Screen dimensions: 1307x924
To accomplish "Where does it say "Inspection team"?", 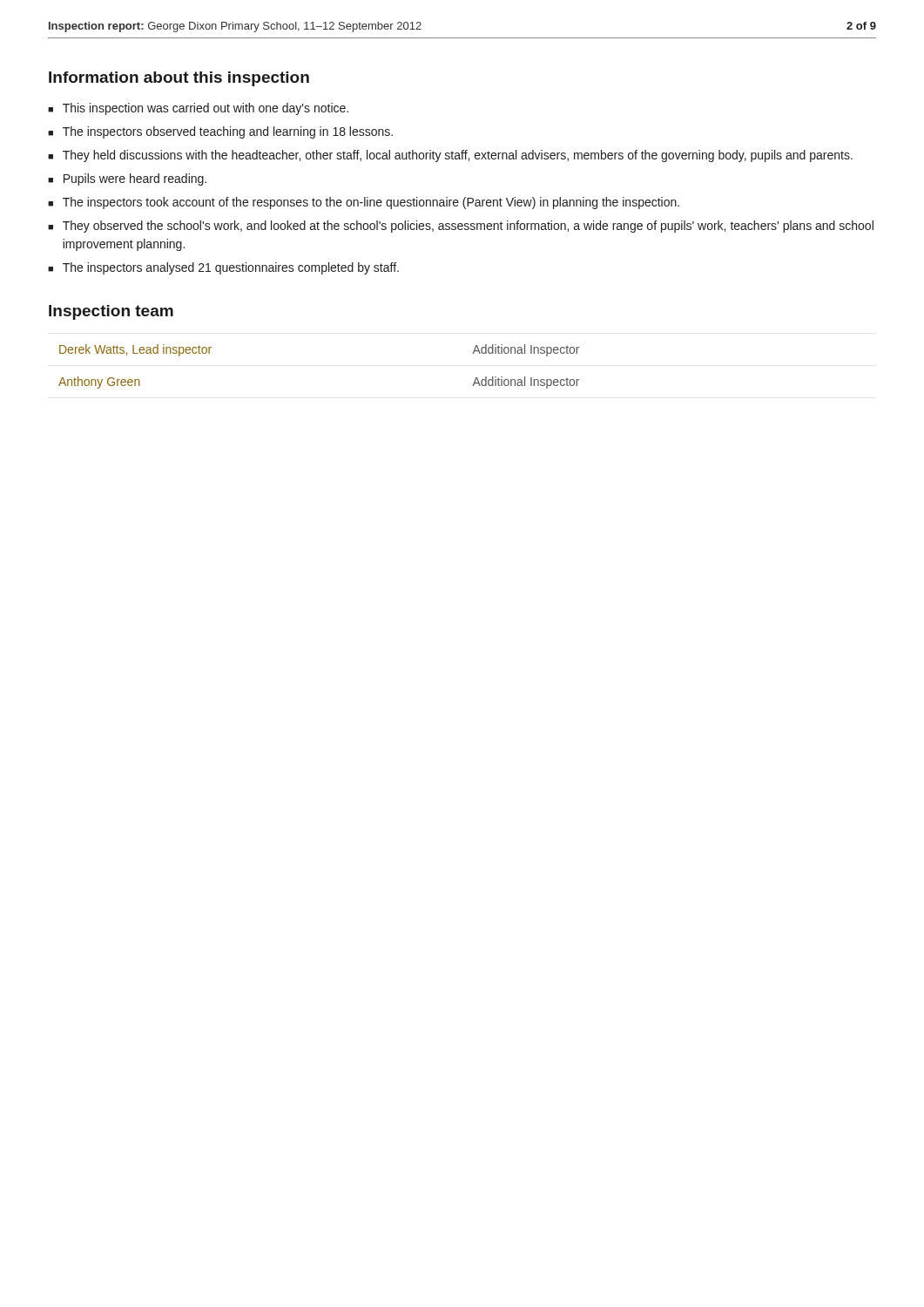I will point(111,311).
